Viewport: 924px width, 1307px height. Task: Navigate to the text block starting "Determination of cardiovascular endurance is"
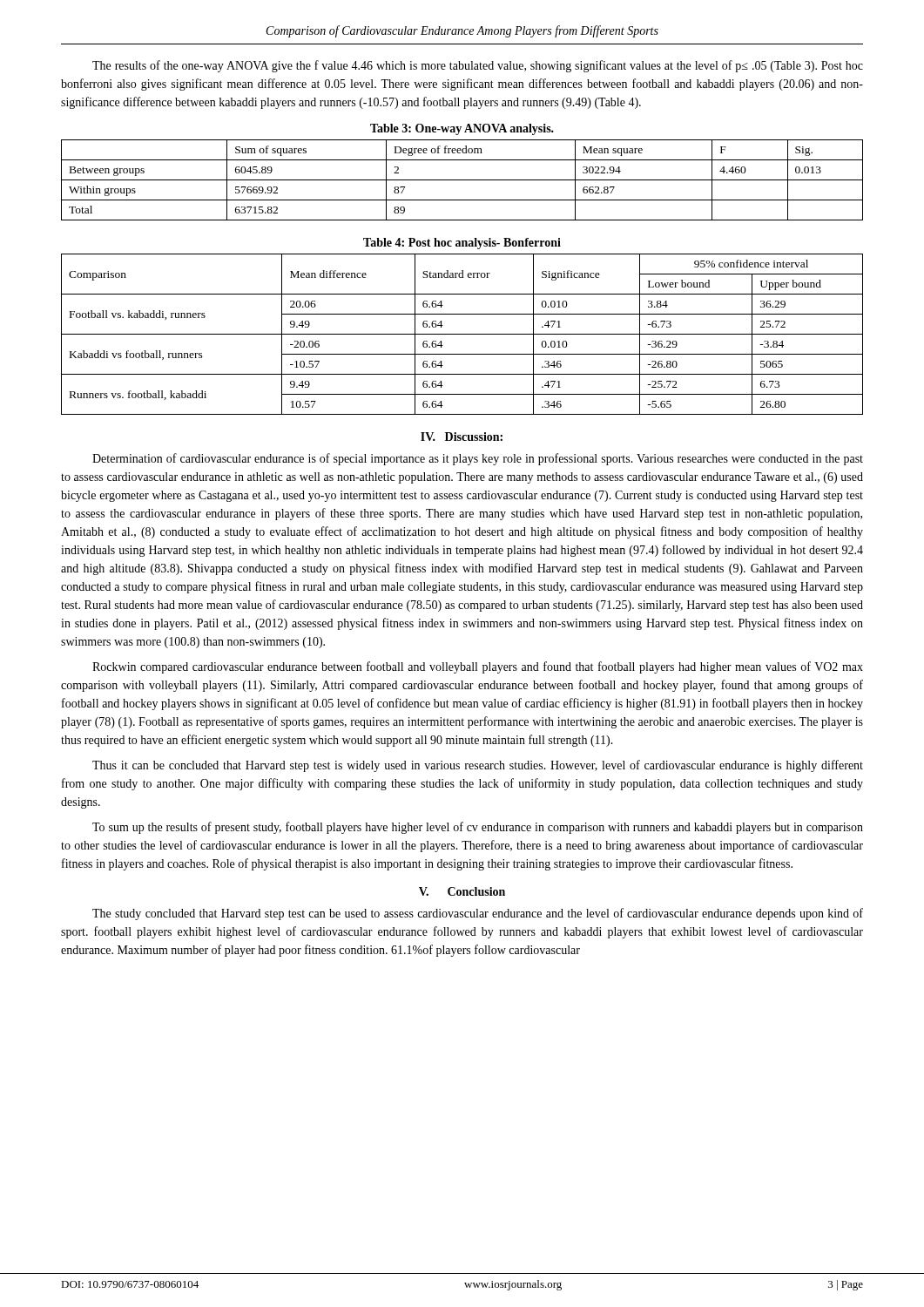[x=462, y=661]
